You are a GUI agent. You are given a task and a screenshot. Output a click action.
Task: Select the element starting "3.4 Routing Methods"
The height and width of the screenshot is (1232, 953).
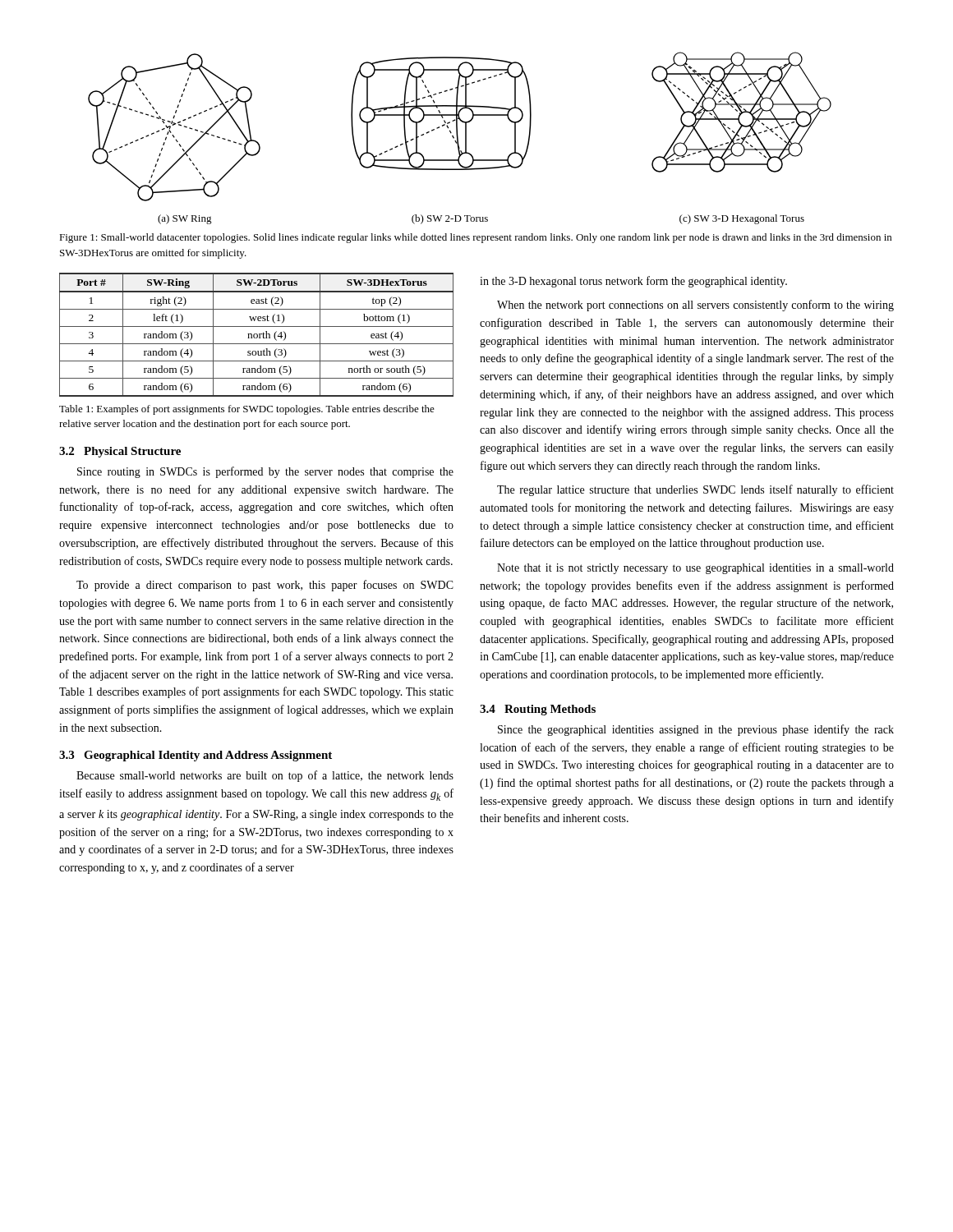538,709
